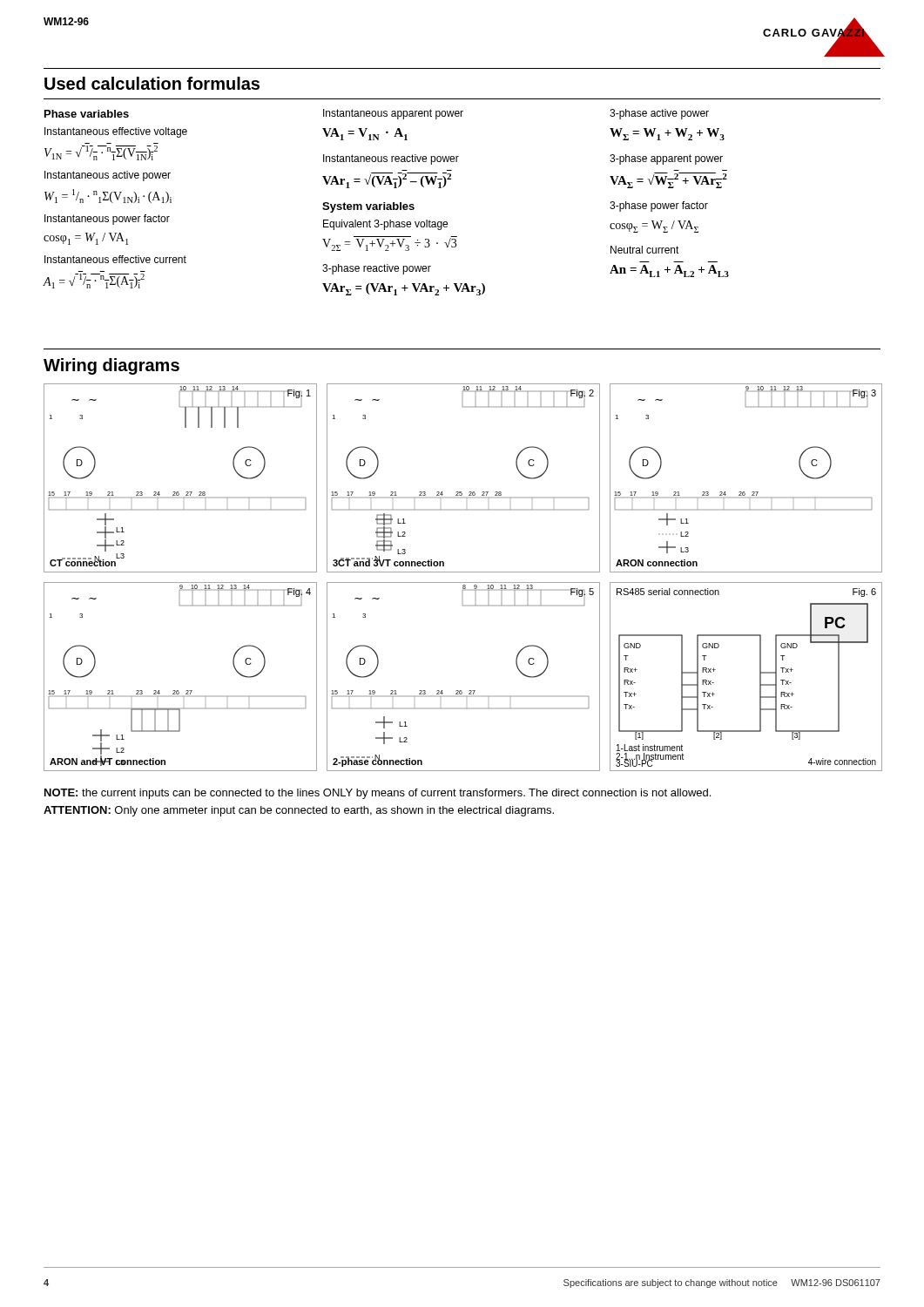Point to the element starting "3-phase active power WΣ ="
Viewport: 924px width, 1307px height.
click(x=659, y=114)
